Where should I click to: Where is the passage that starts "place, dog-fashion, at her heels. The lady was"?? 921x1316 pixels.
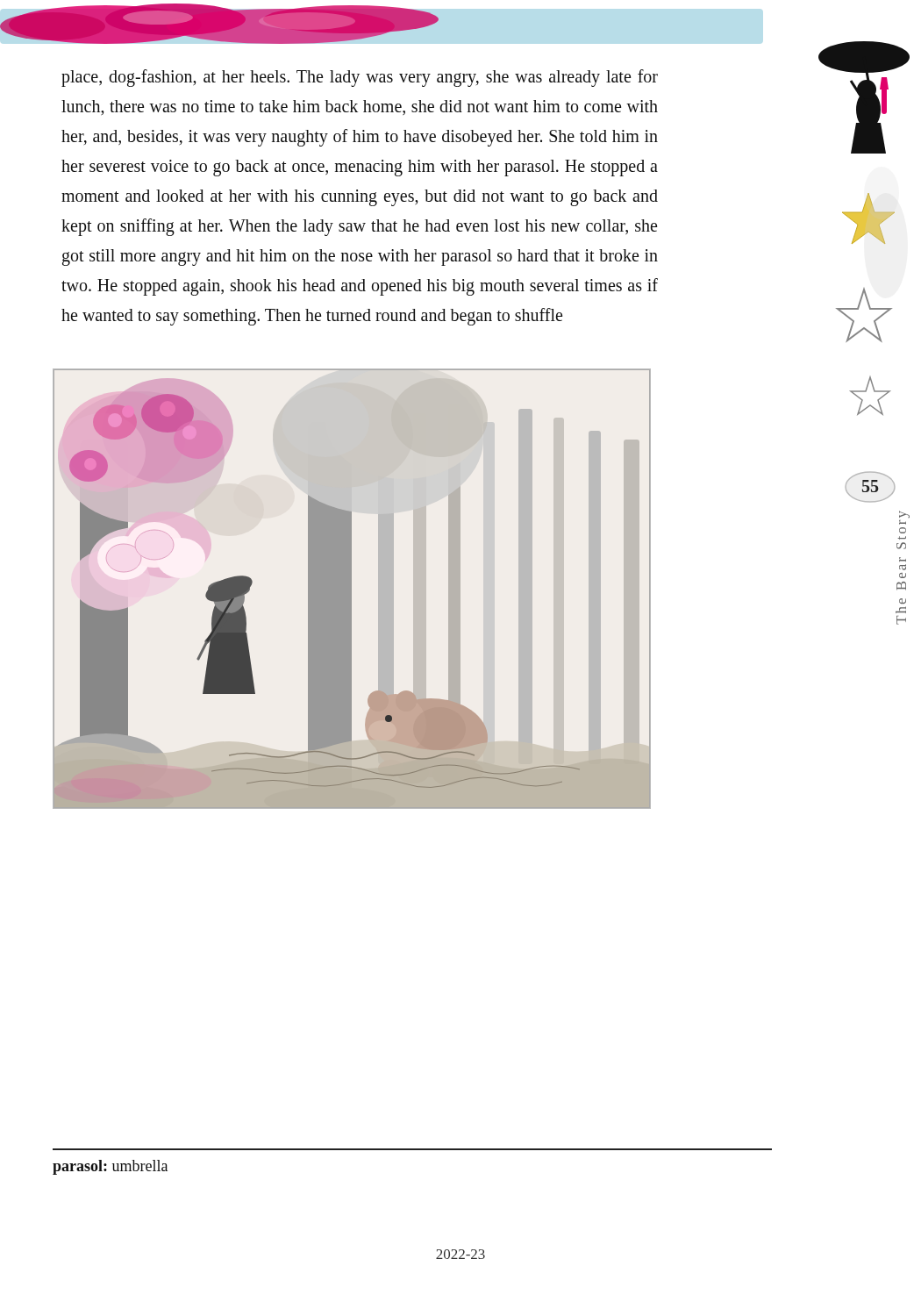[x=360, y=196]
